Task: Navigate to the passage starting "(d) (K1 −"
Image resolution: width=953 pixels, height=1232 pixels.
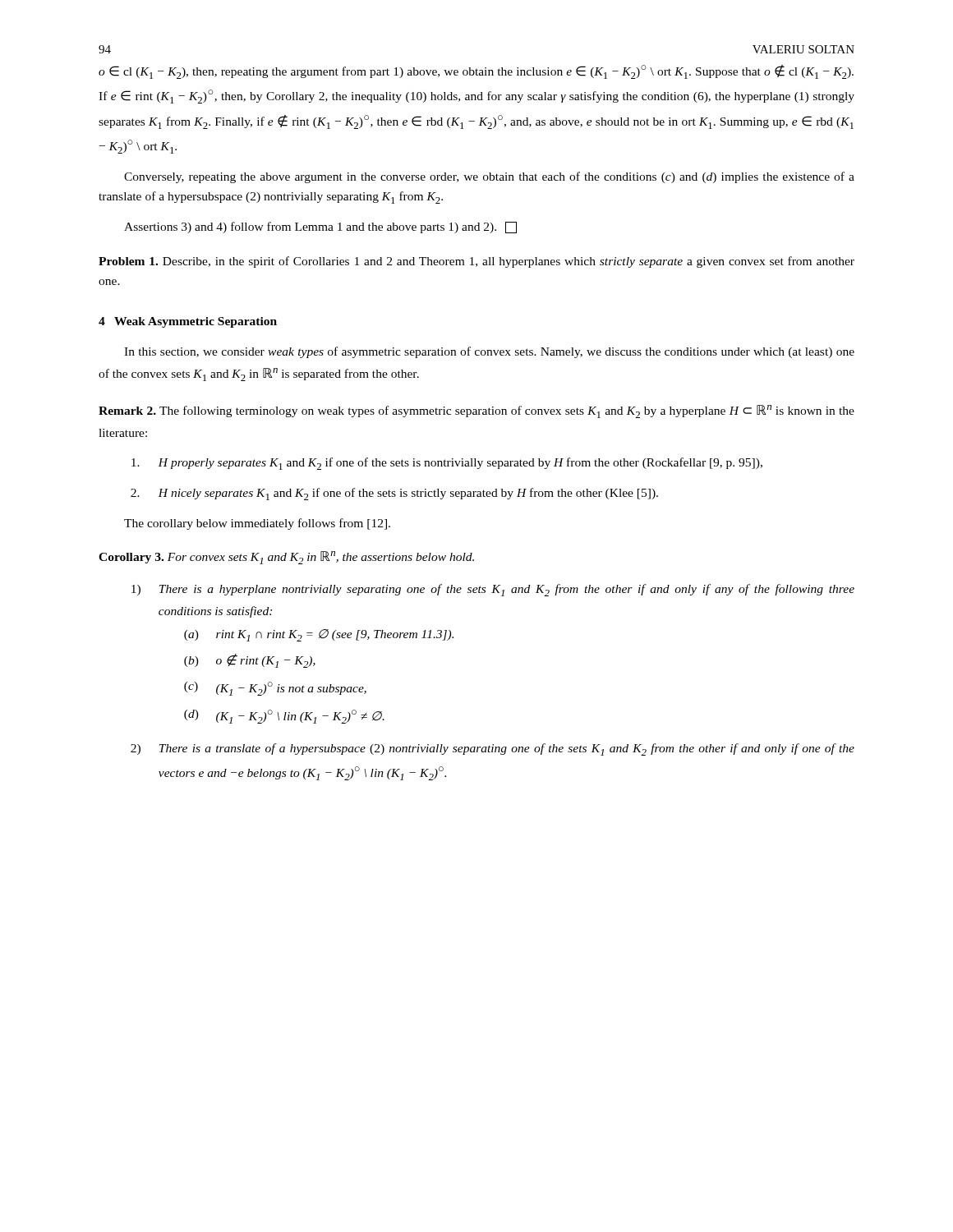Action: coord(284,717)
